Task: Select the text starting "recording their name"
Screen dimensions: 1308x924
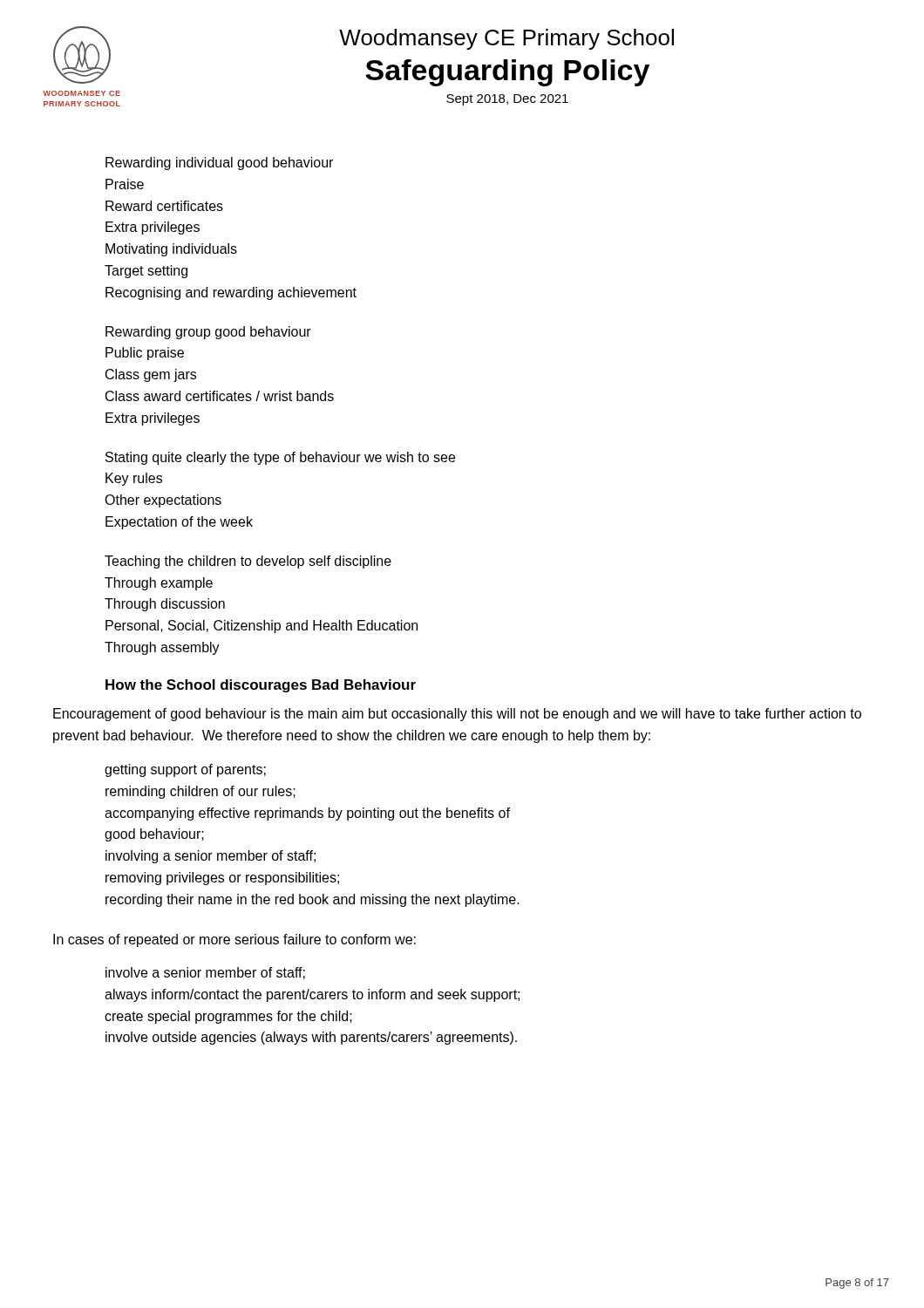Action: (x=312, y=899)
